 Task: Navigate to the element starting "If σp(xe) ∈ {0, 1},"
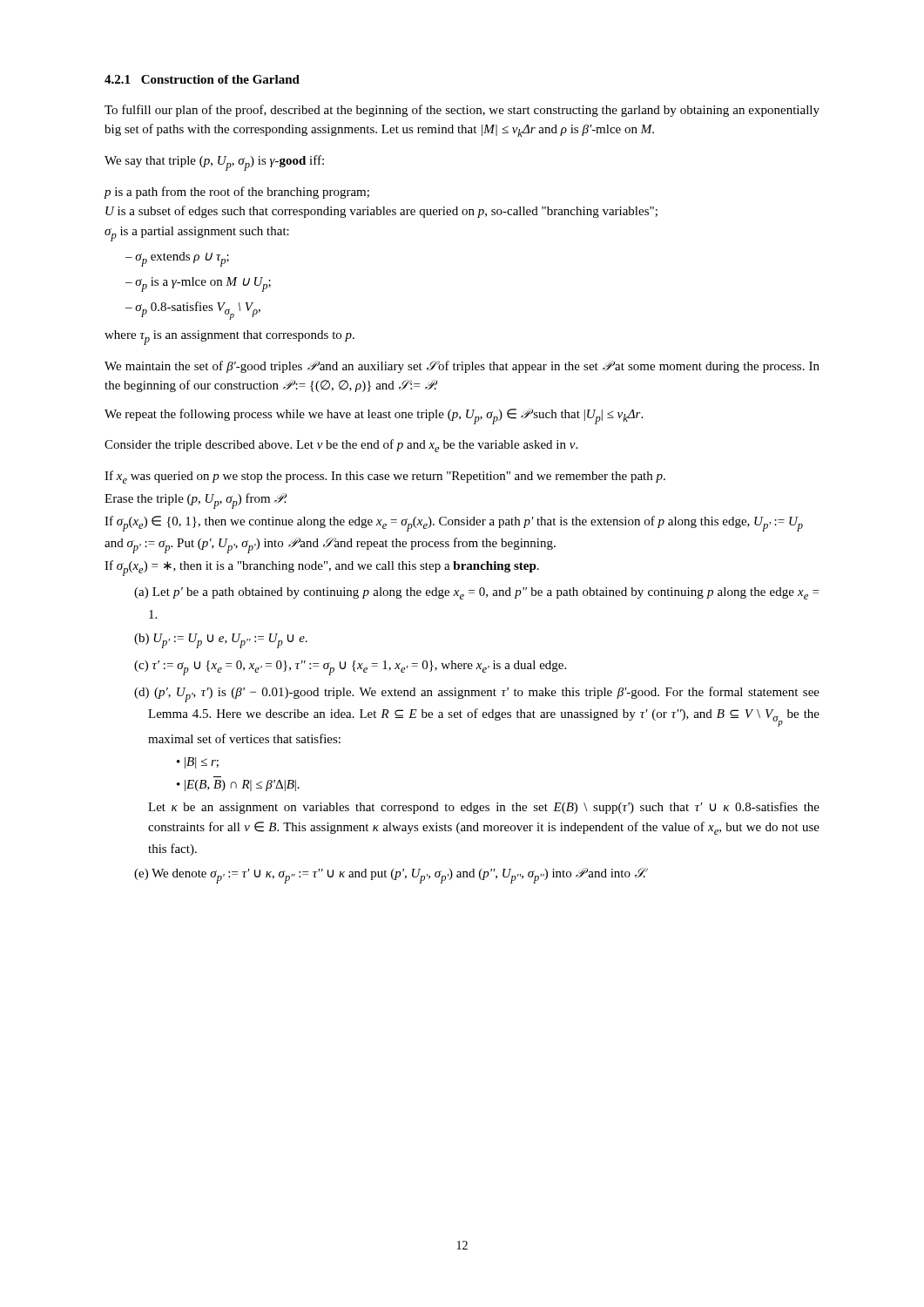pos(462,534)
